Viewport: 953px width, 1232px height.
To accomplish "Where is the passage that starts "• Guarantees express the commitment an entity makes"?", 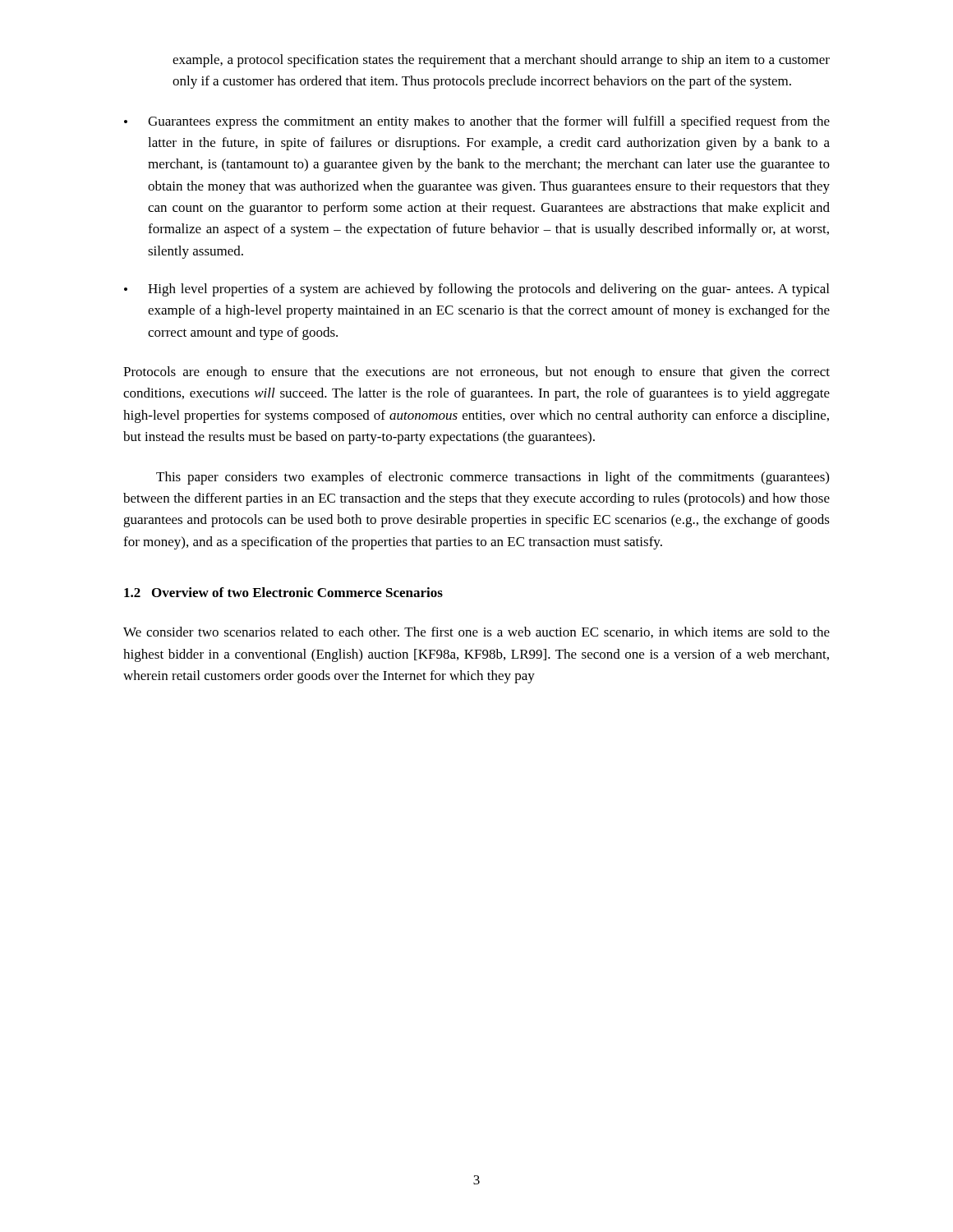I will (x=476, y=186).
